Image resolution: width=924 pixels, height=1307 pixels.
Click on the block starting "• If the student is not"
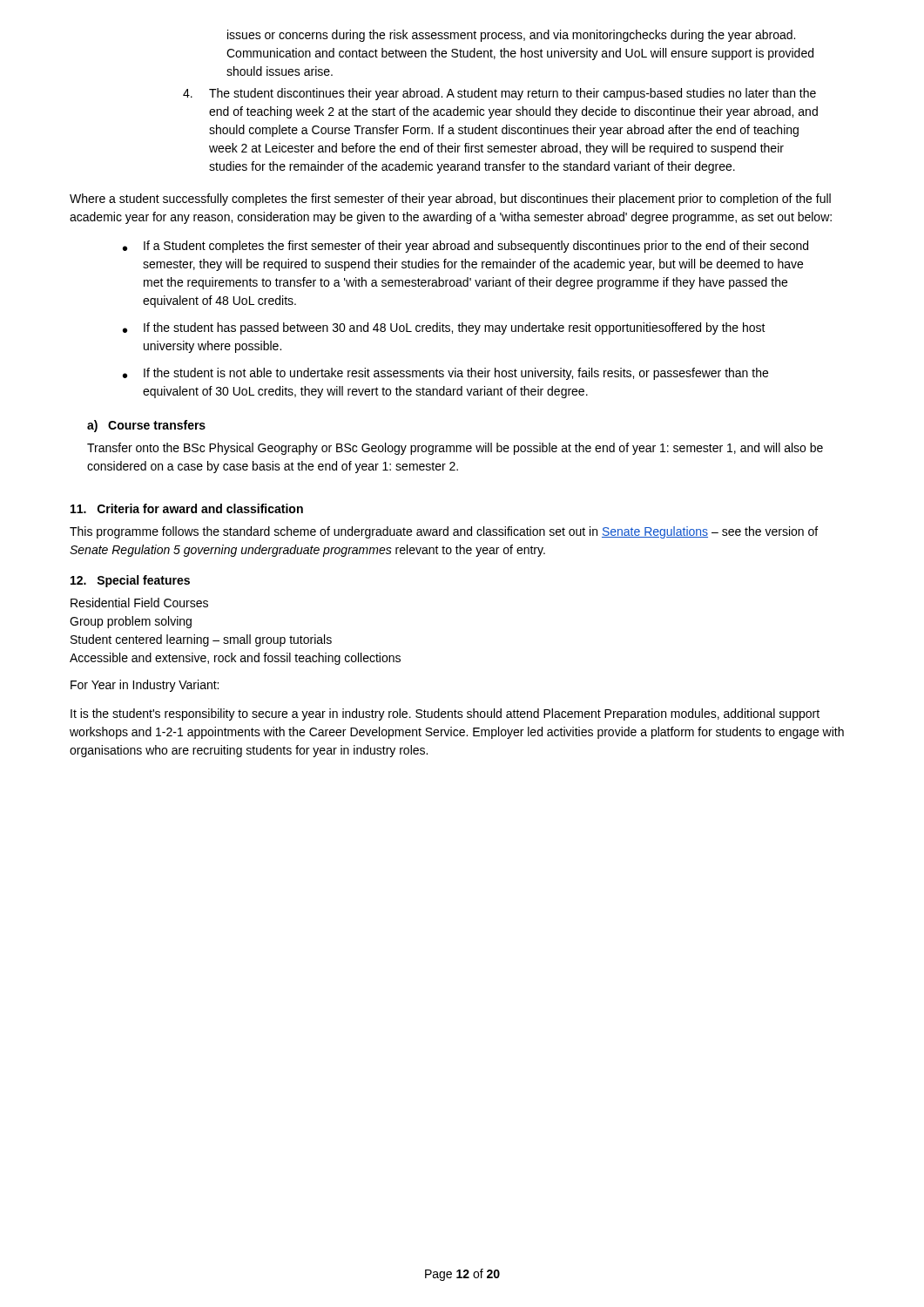click(471, 383)
